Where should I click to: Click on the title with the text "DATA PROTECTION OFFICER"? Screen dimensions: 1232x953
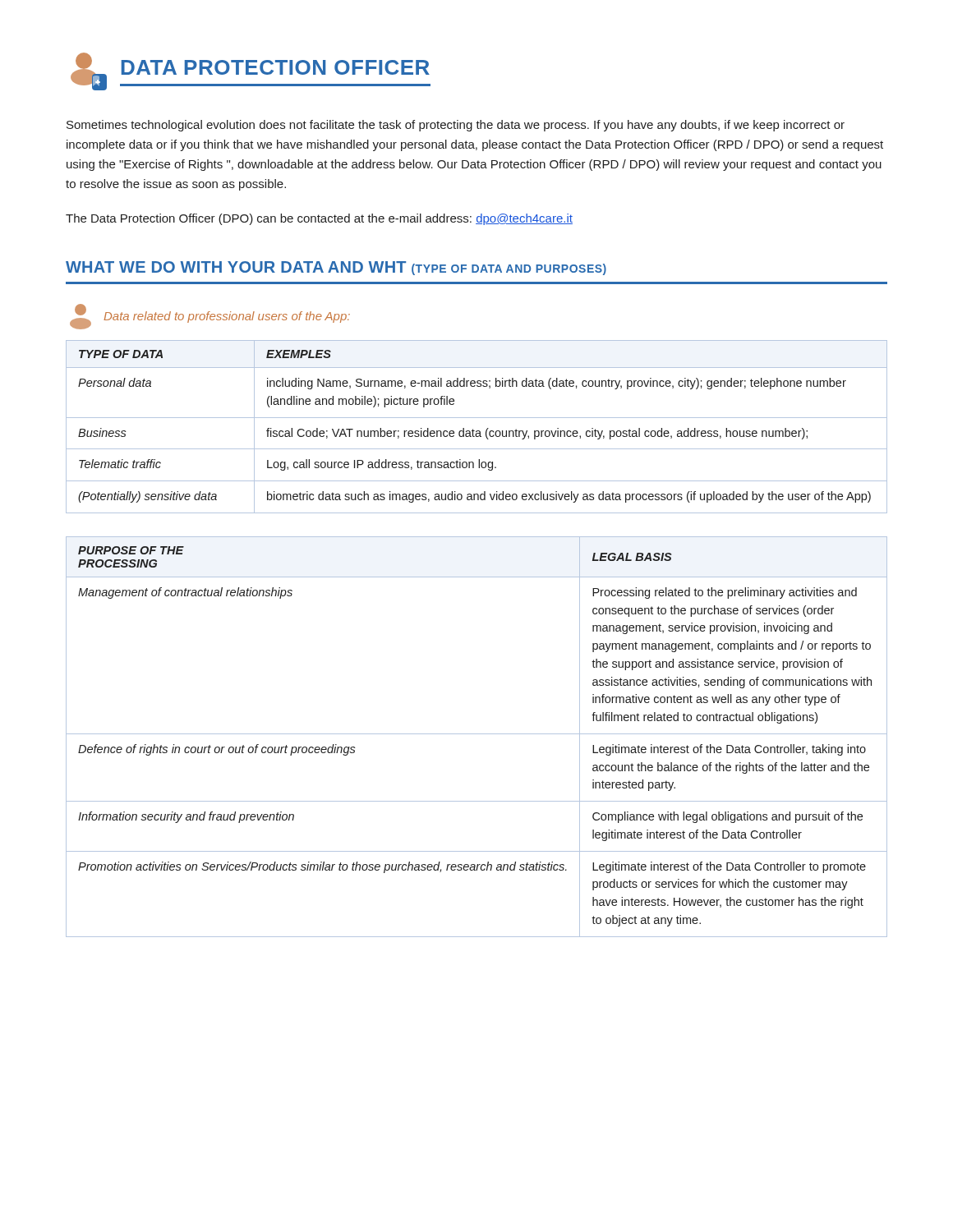click(248, 71)
